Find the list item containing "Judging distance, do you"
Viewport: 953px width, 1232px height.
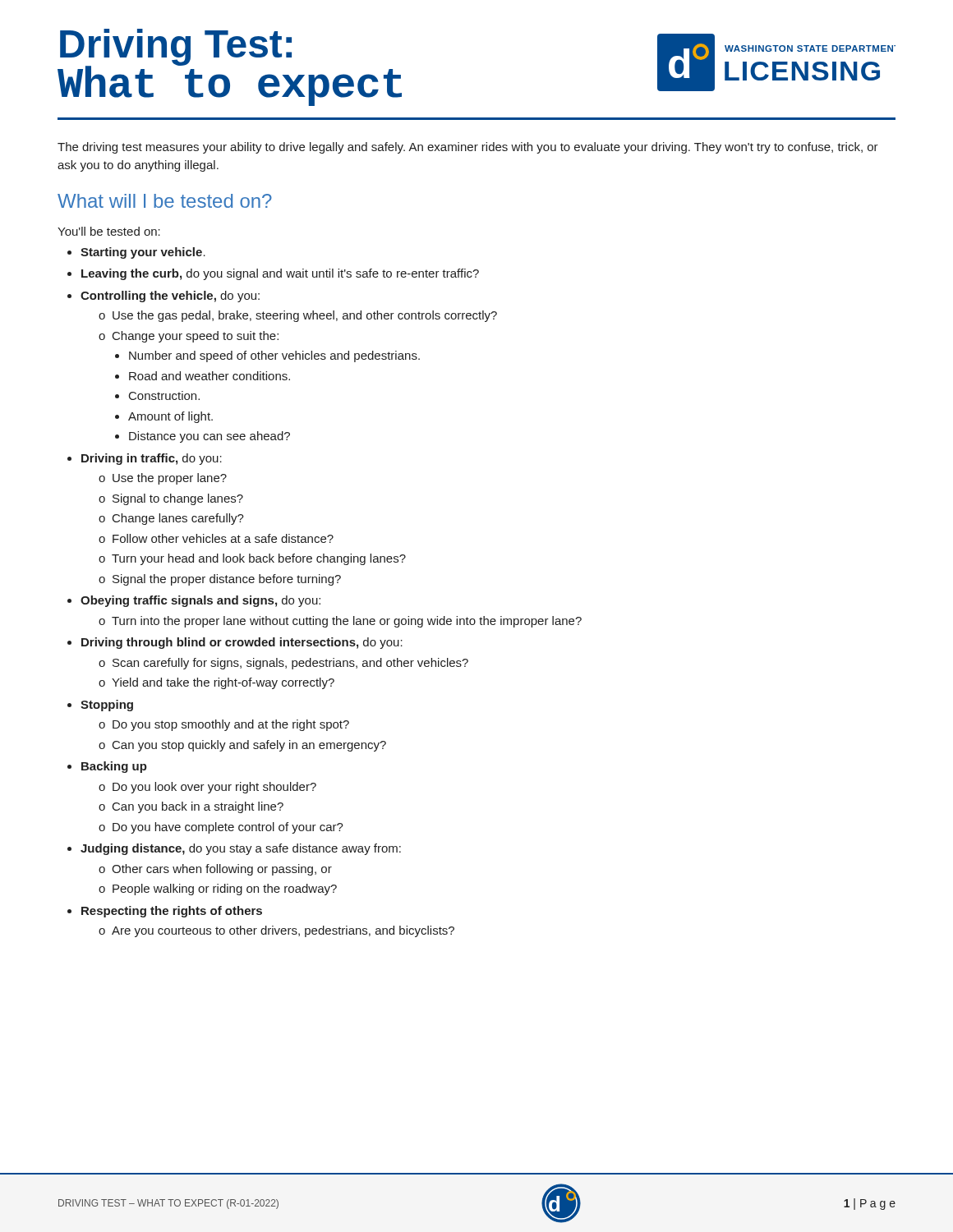pos(241,849)
